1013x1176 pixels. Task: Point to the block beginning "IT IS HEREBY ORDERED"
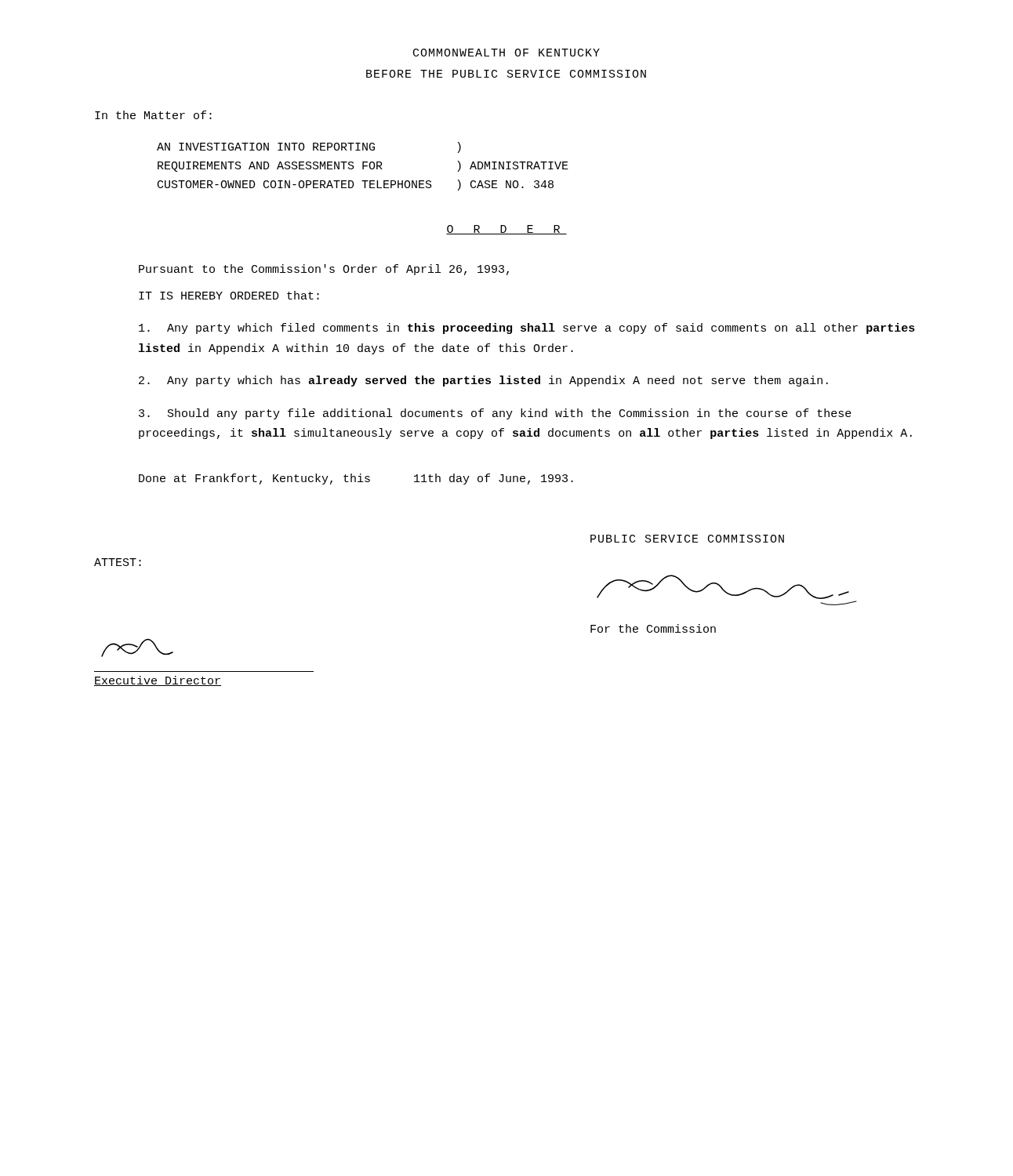point(230,296)
